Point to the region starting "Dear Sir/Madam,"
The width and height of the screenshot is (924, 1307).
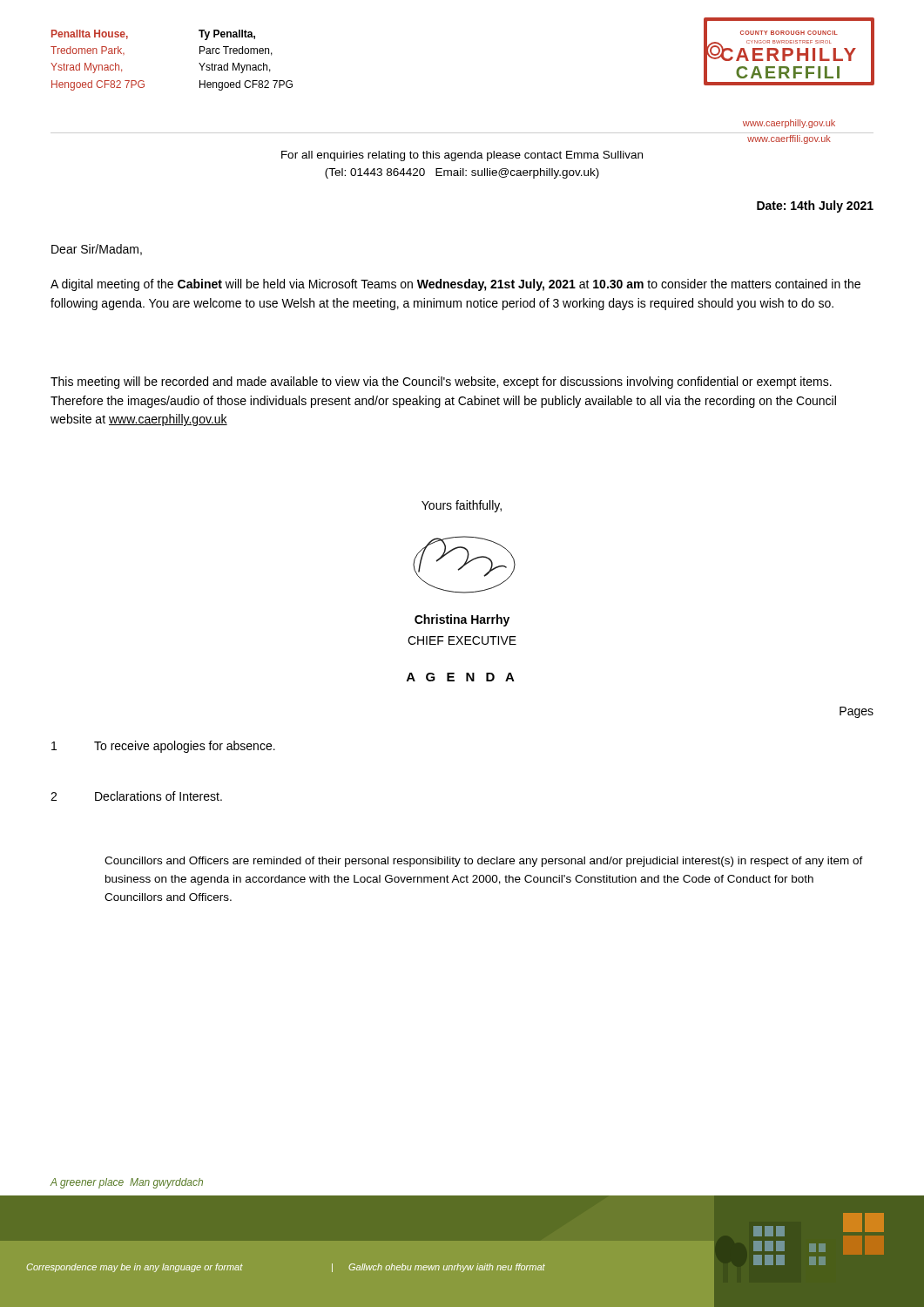tap(97, 249)
